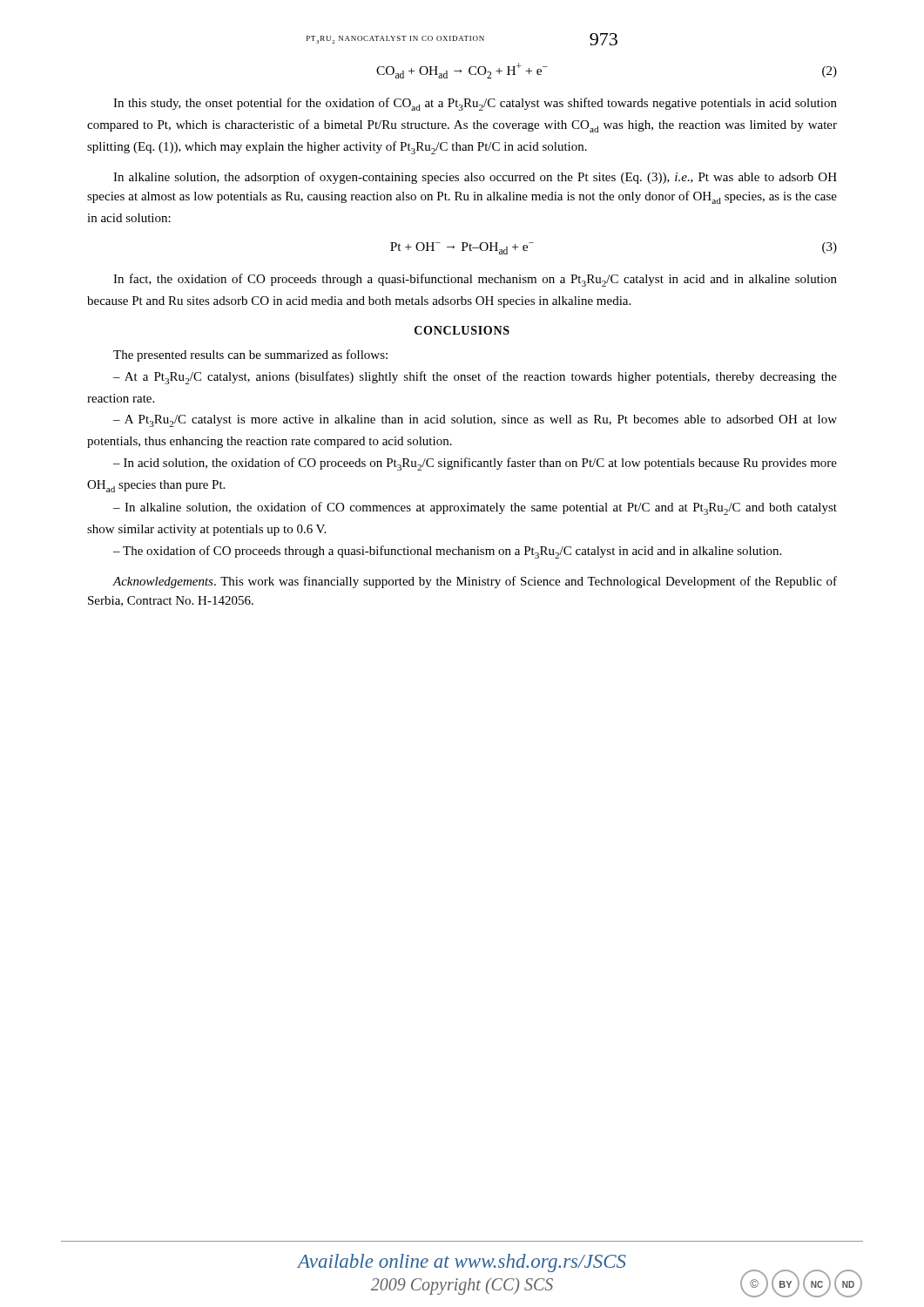The width and height of the screenshot is (924, 1307).
Task: Navigate to the text starting "Acknowledgements. This work was"
Action: (462, 591)
